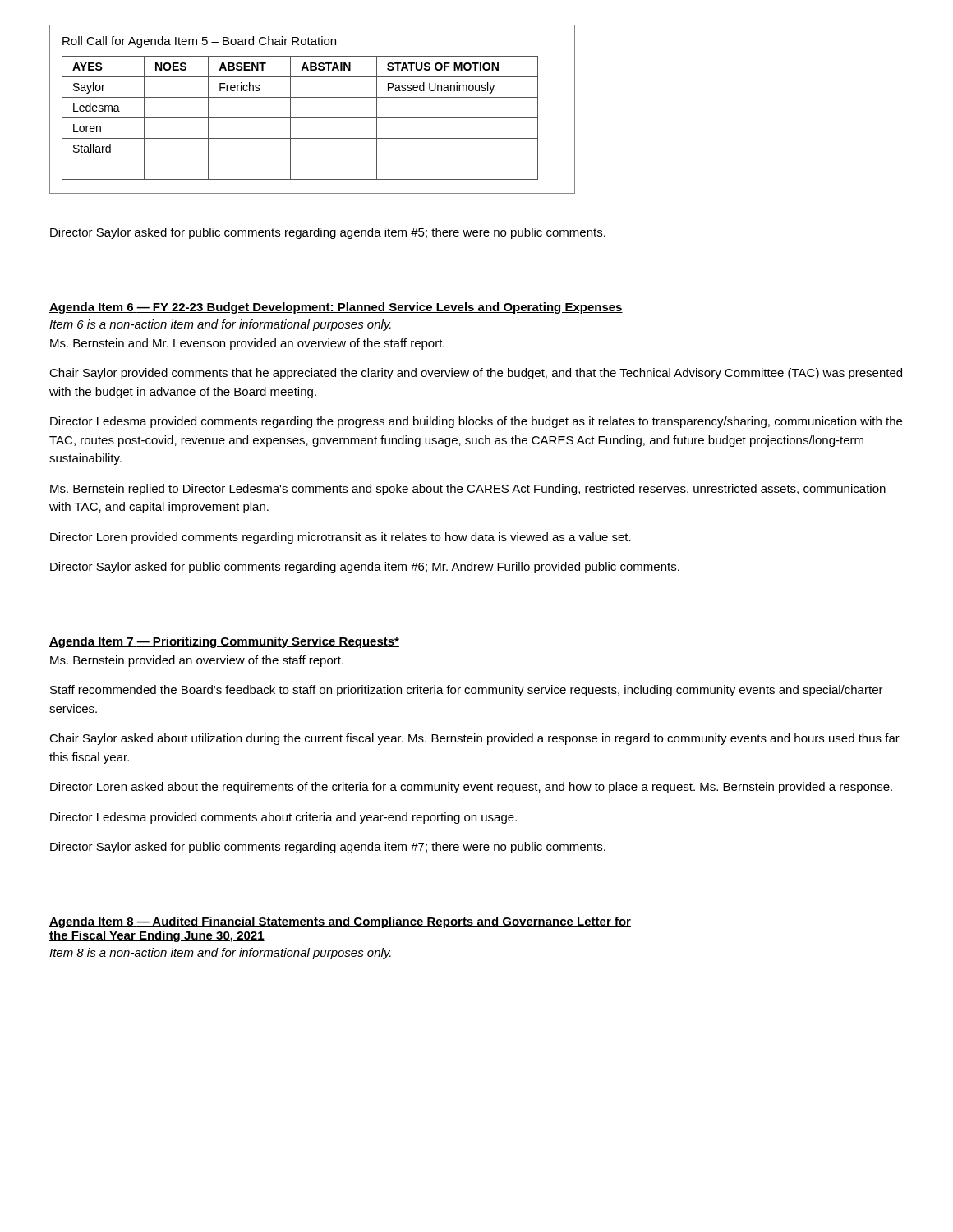Locate the text block with the text "Item 8 is a non-action"

tap(221, 952)
